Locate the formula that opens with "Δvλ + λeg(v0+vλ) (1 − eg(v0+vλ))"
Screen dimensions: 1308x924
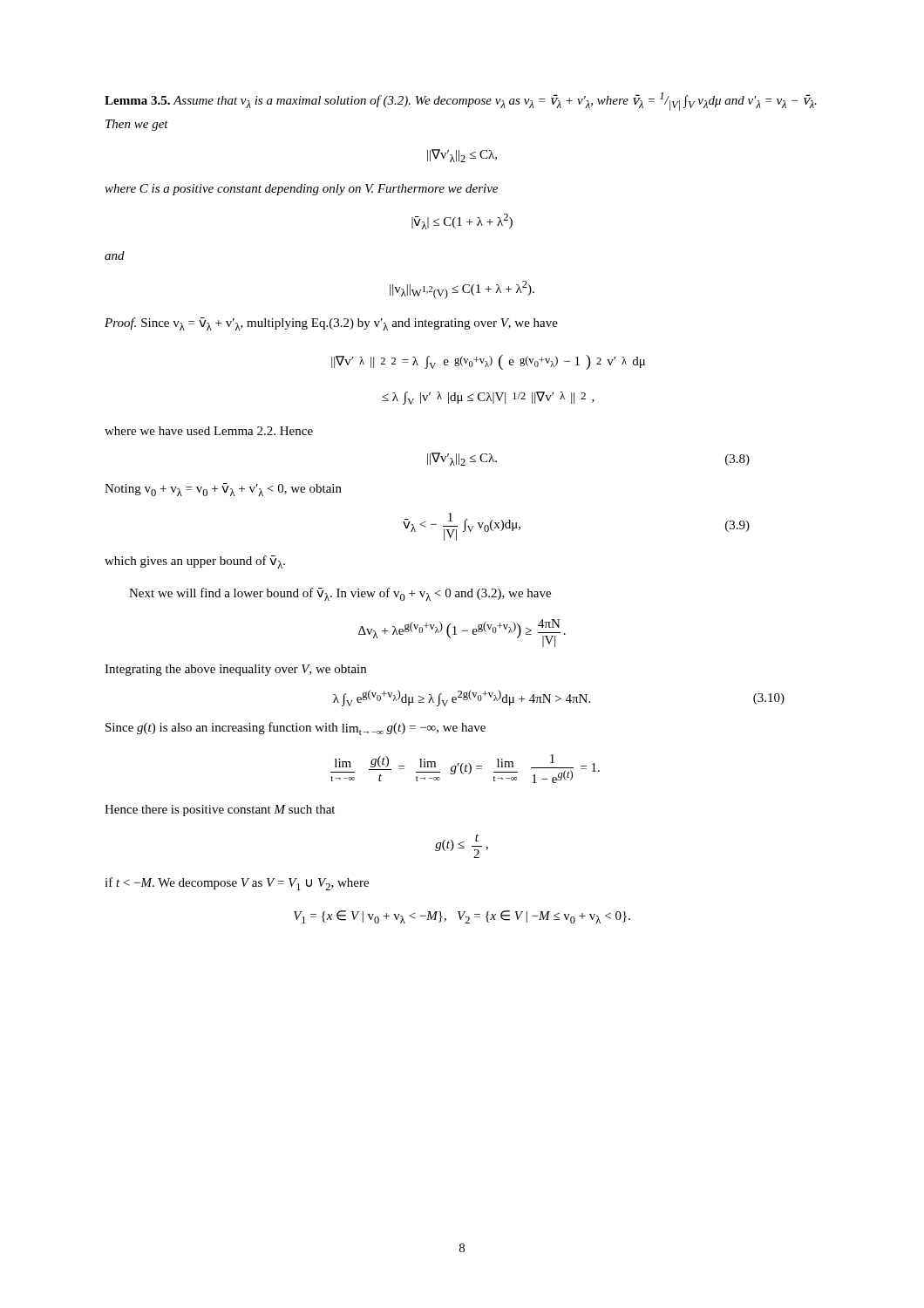click(462, 632)
